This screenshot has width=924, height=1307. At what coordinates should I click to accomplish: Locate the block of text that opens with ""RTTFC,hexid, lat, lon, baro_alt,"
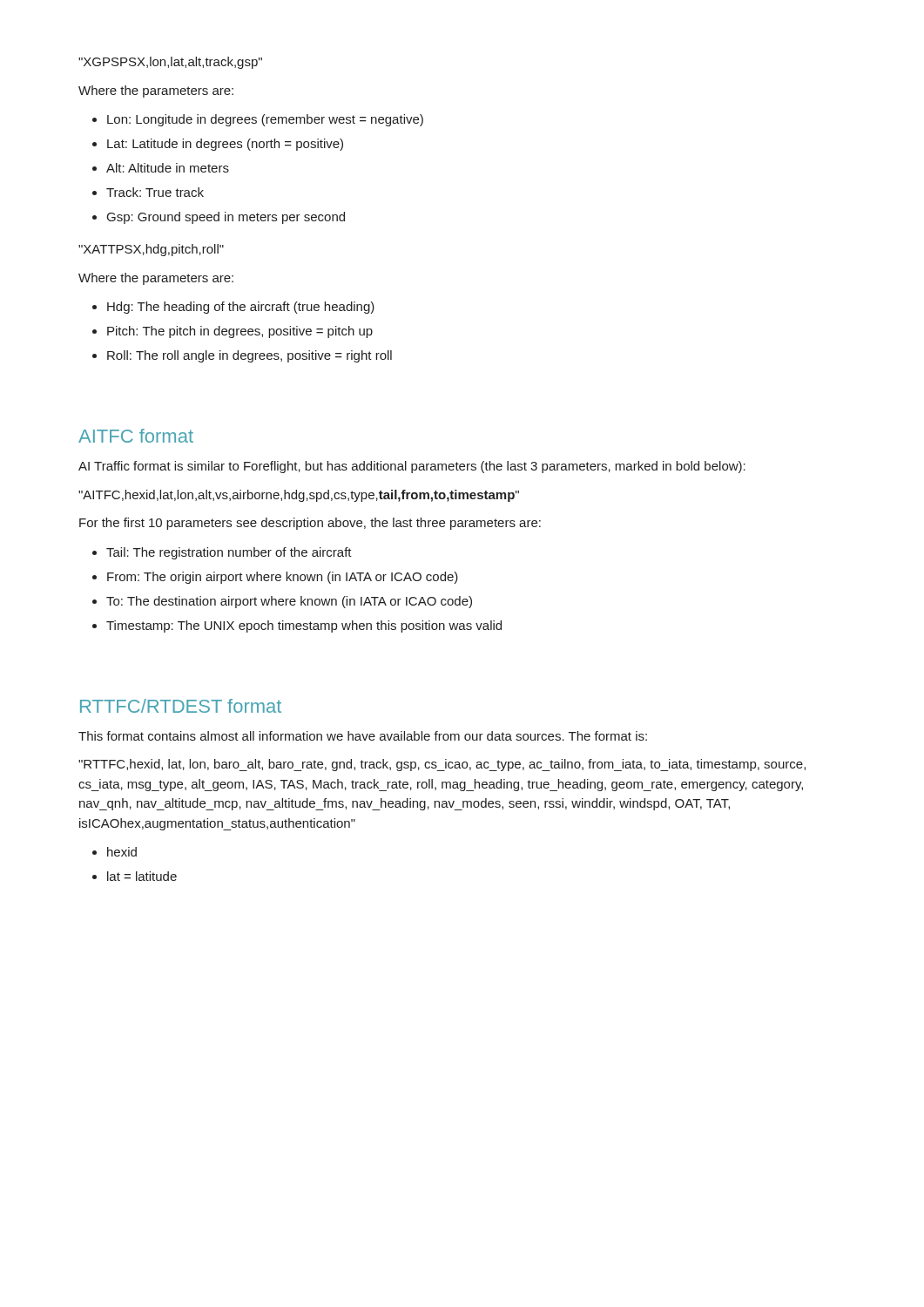[x=443, y=793]
